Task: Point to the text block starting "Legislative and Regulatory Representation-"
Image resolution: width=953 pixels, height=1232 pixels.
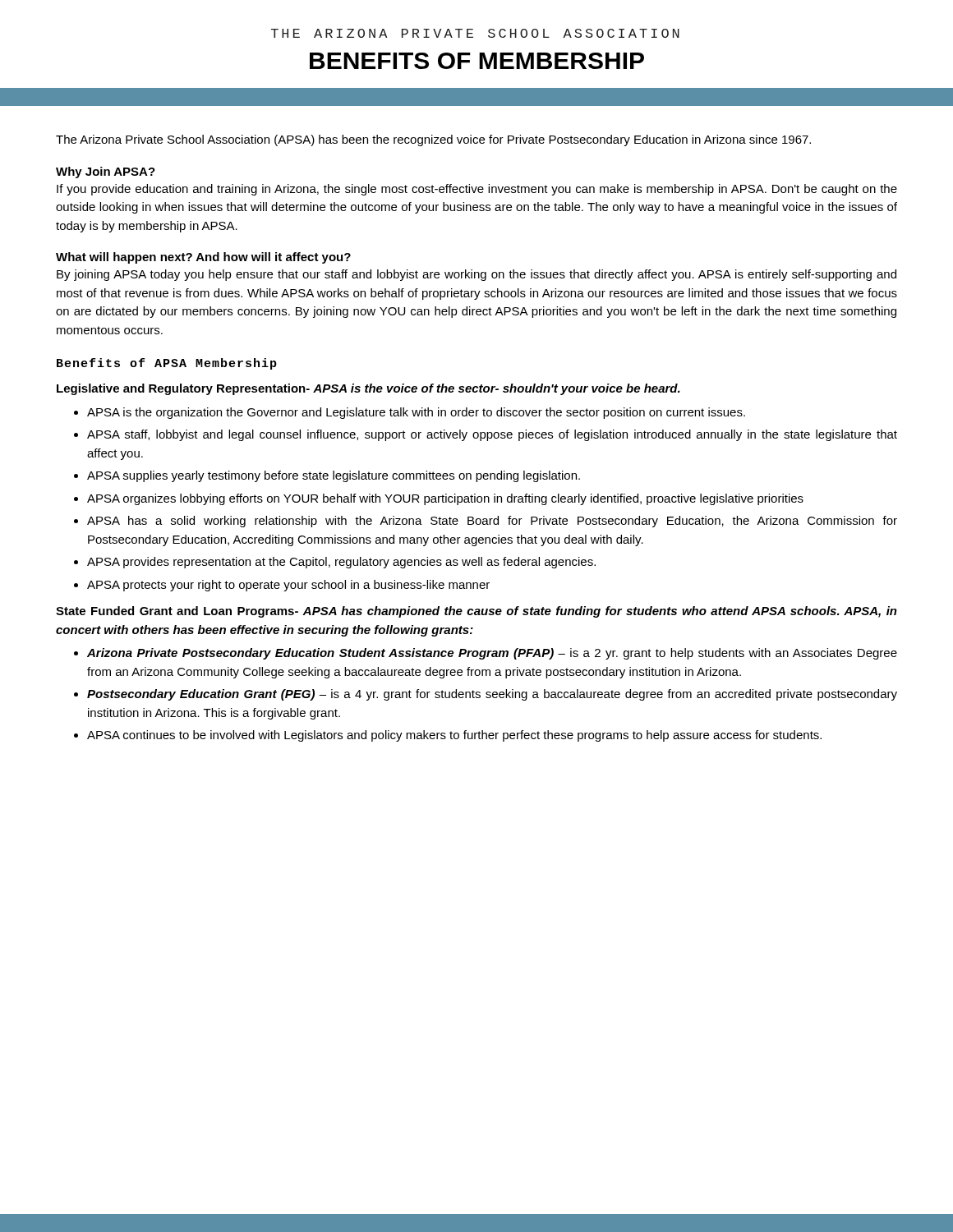Action: [476, 389]
